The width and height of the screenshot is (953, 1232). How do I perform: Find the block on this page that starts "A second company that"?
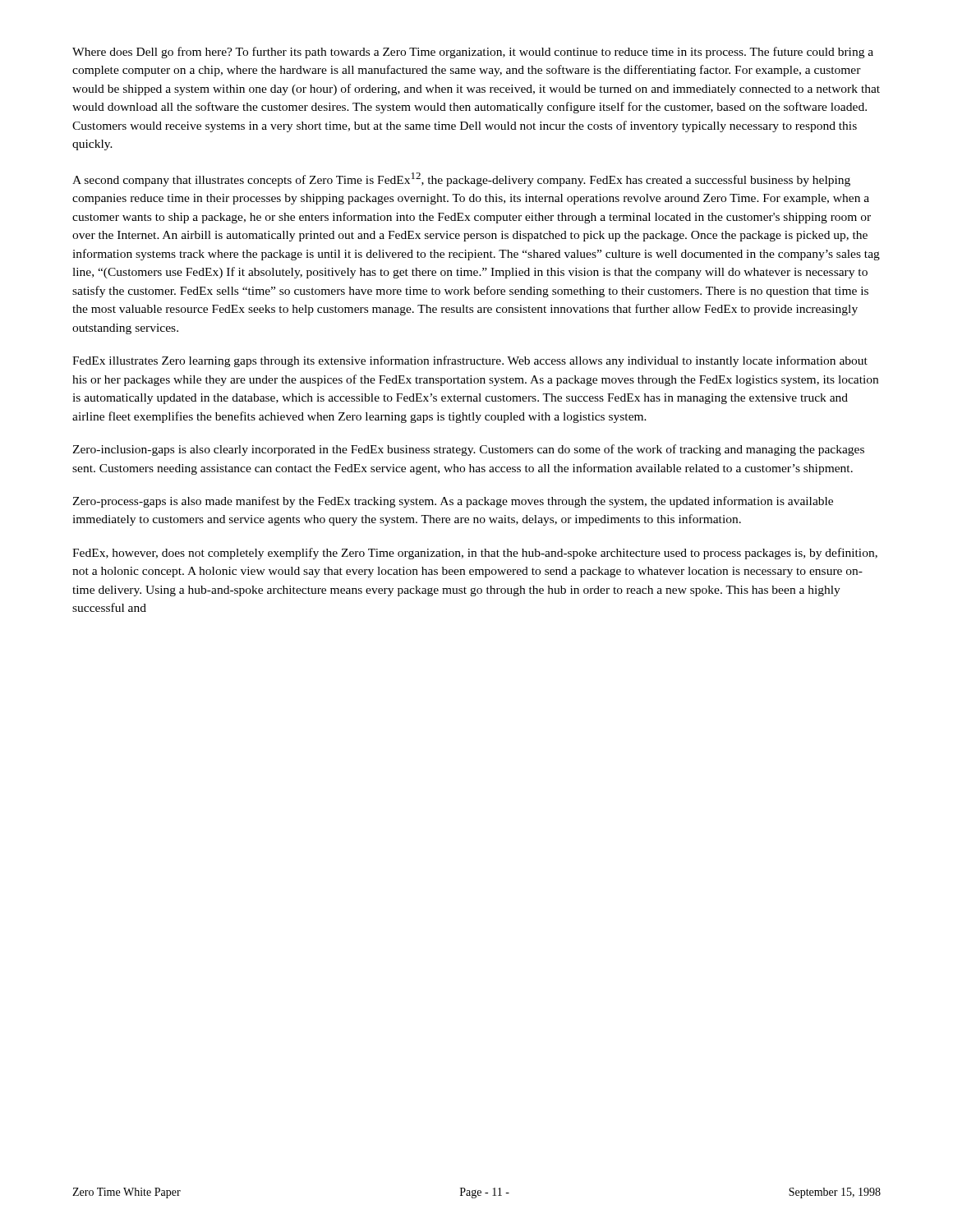[x=476, y=252]
